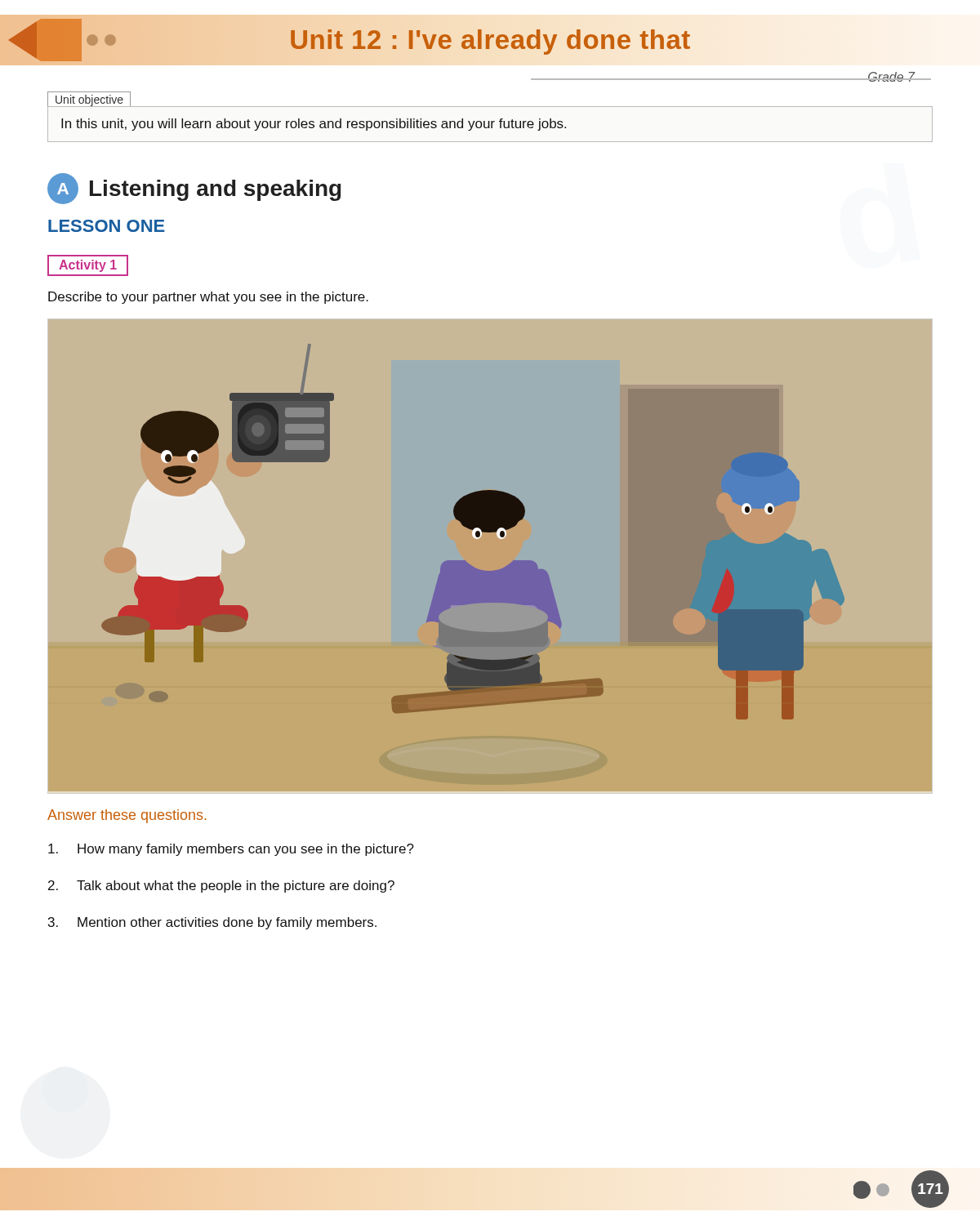Select the text starting "Activity 1"
The width and height of the screenshot is (980, 1225).
tap(88, 265)
